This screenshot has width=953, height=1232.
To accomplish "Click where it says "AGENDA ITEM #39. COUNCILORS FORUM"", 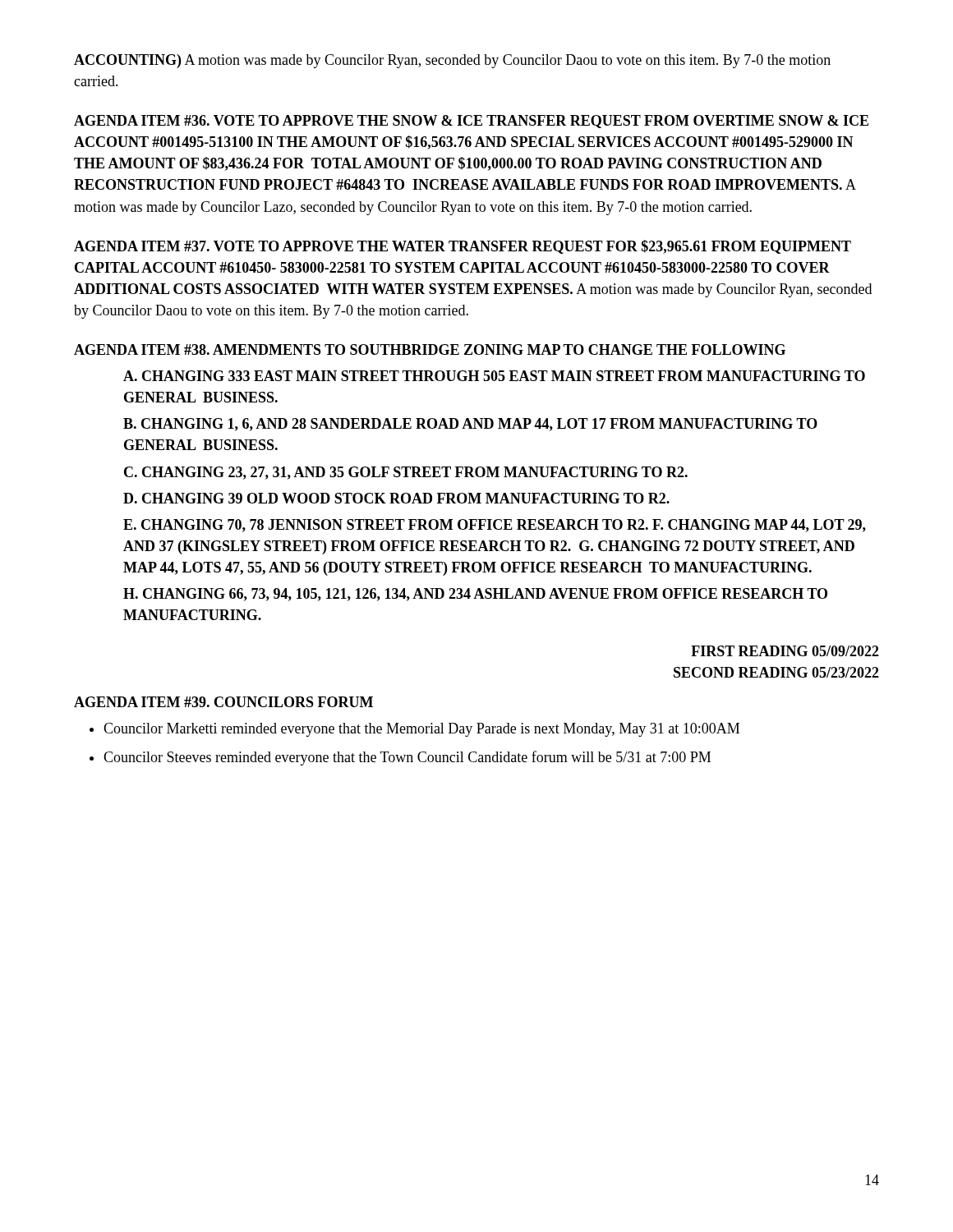I will (224, 703).
